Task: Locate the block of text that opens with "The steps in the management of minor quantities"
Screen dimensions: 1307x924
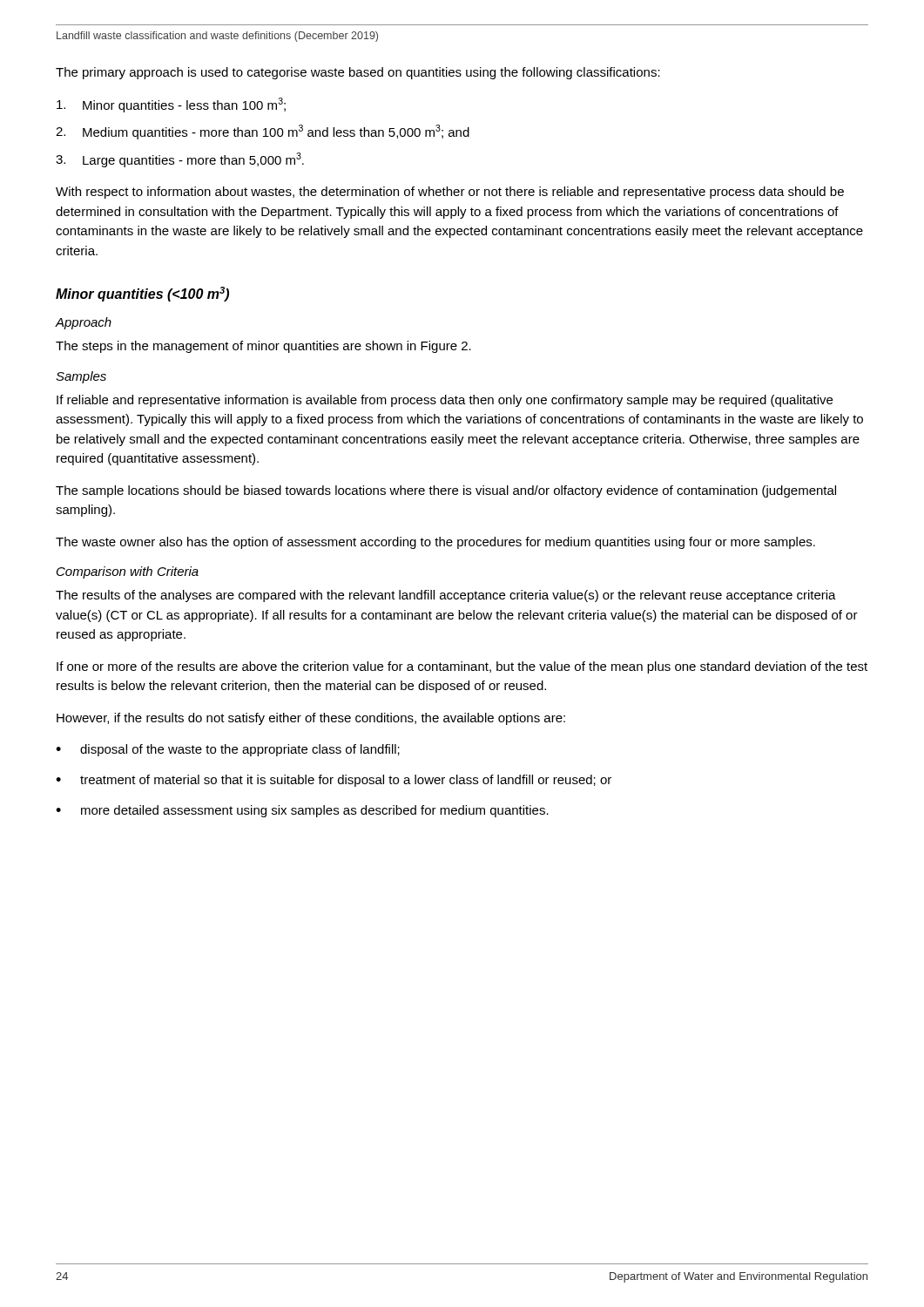Action: pos(264,346)
